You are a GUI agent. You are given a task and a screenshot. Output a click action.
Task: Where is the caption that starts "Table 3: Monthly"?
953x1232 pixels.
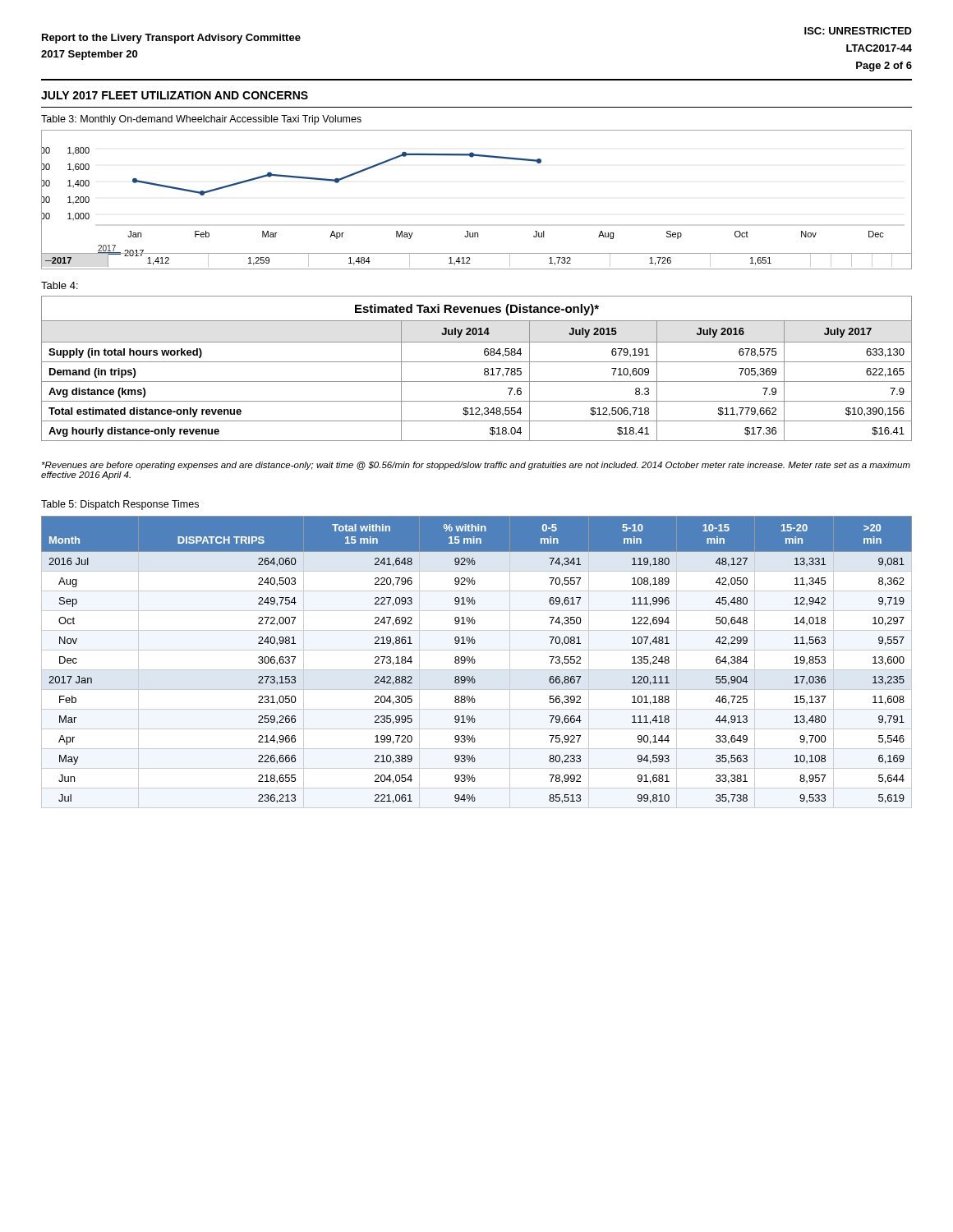pyautogui.click(x=201, y=119)
